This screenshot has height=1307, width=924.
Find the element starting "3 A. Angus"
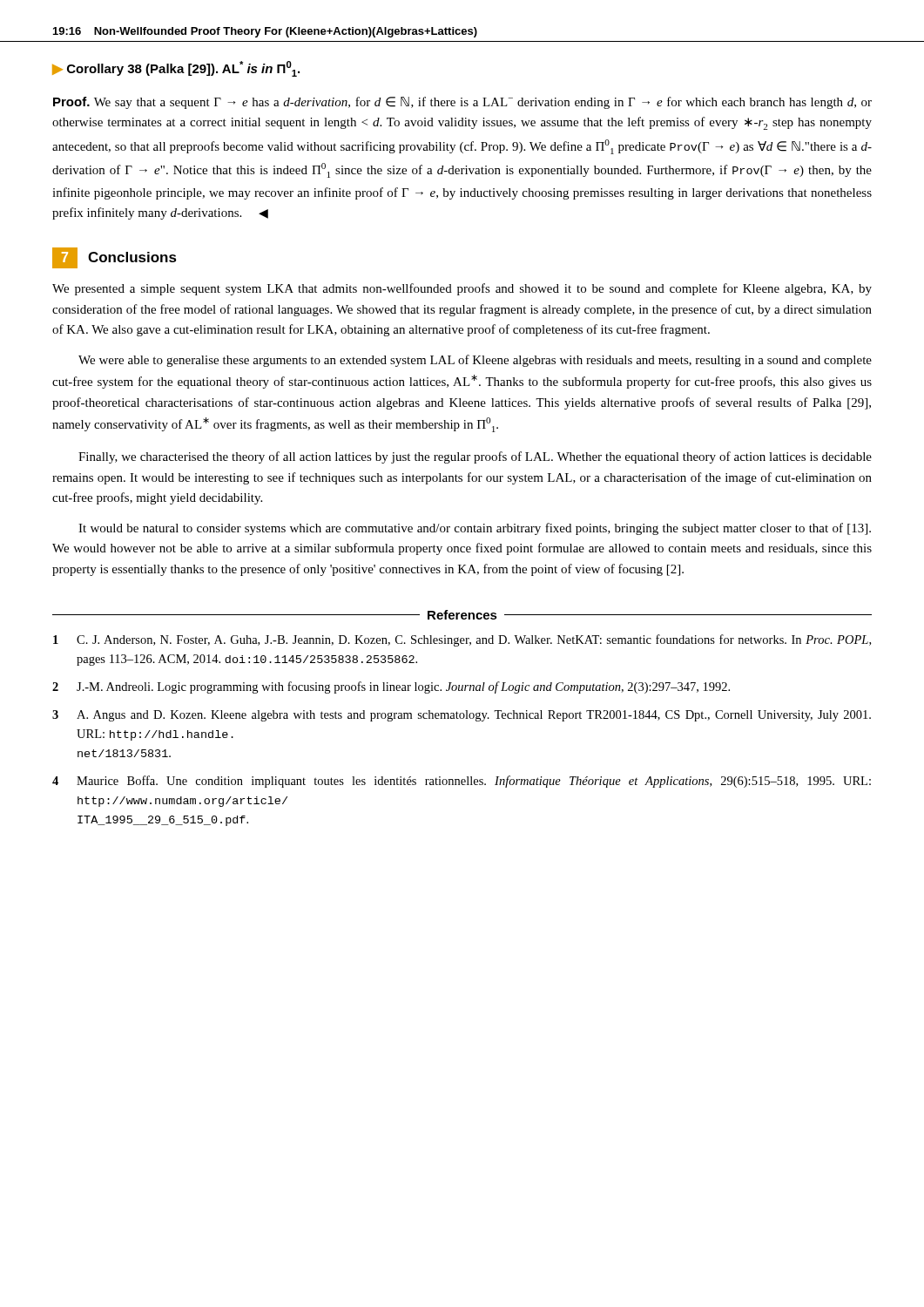pos(462,716)
